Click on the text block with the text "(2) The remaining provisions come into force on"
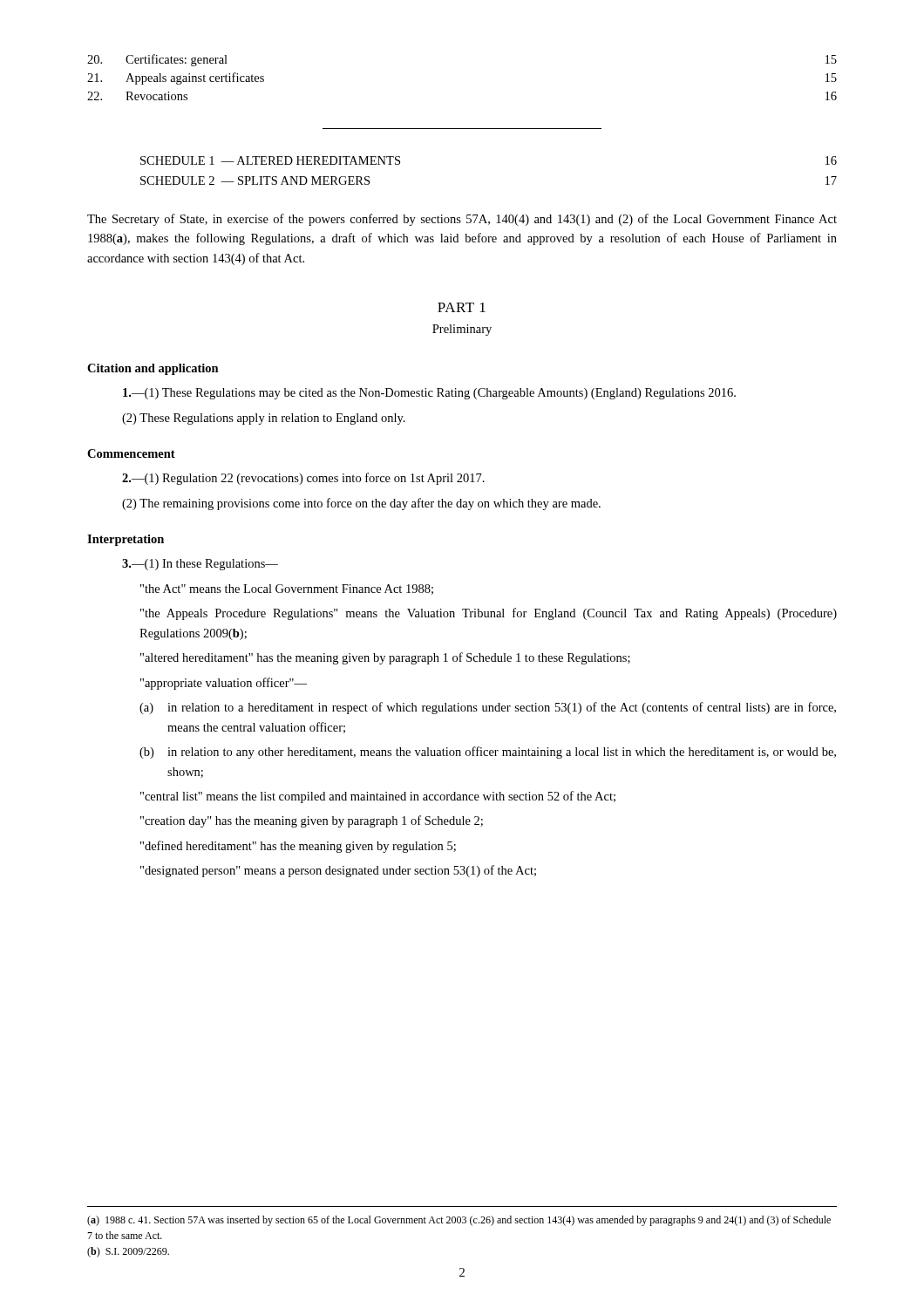 pos(362,503)
